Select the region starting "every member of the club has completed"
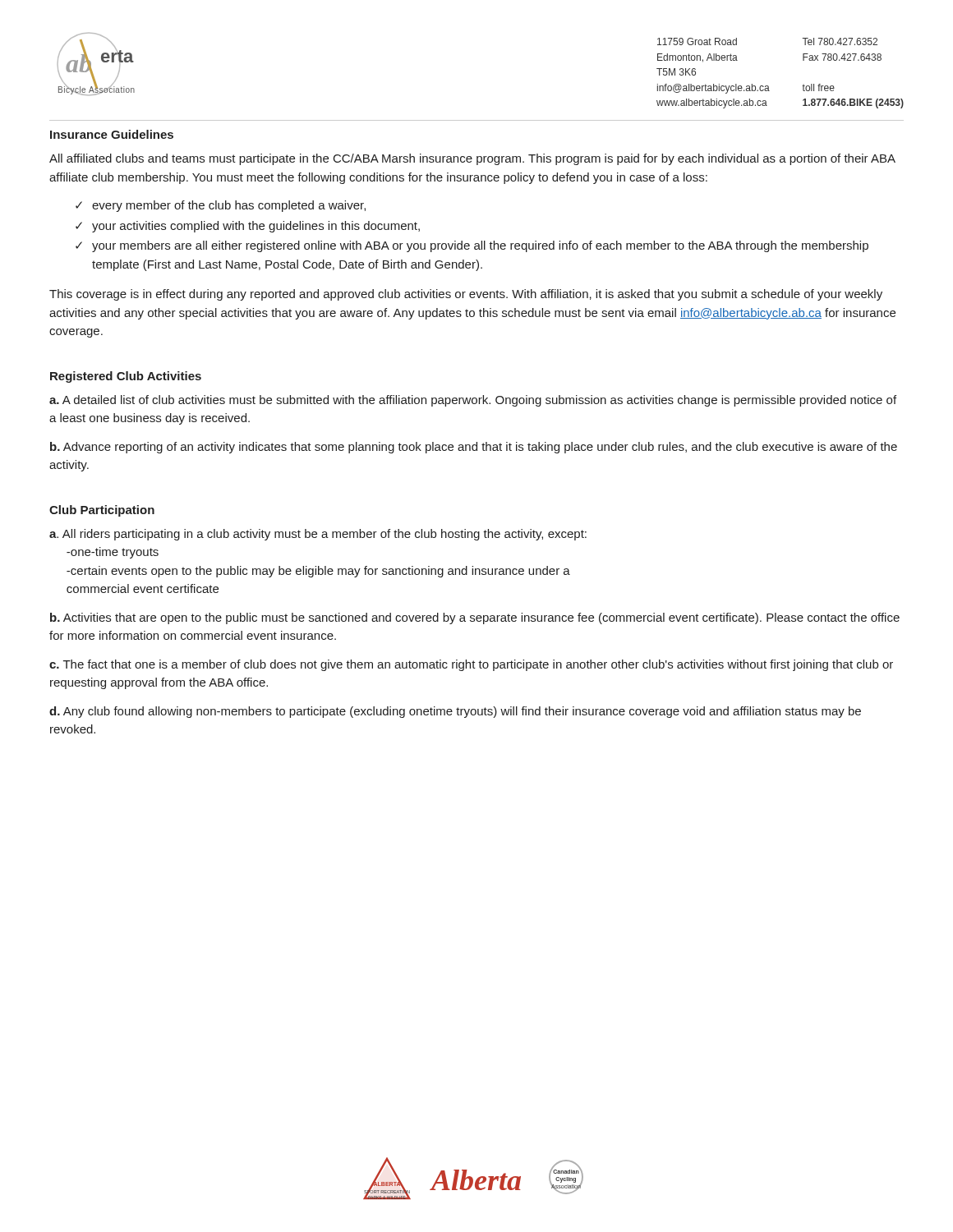Screen dimensions: 1232x953 coord(229,205)
